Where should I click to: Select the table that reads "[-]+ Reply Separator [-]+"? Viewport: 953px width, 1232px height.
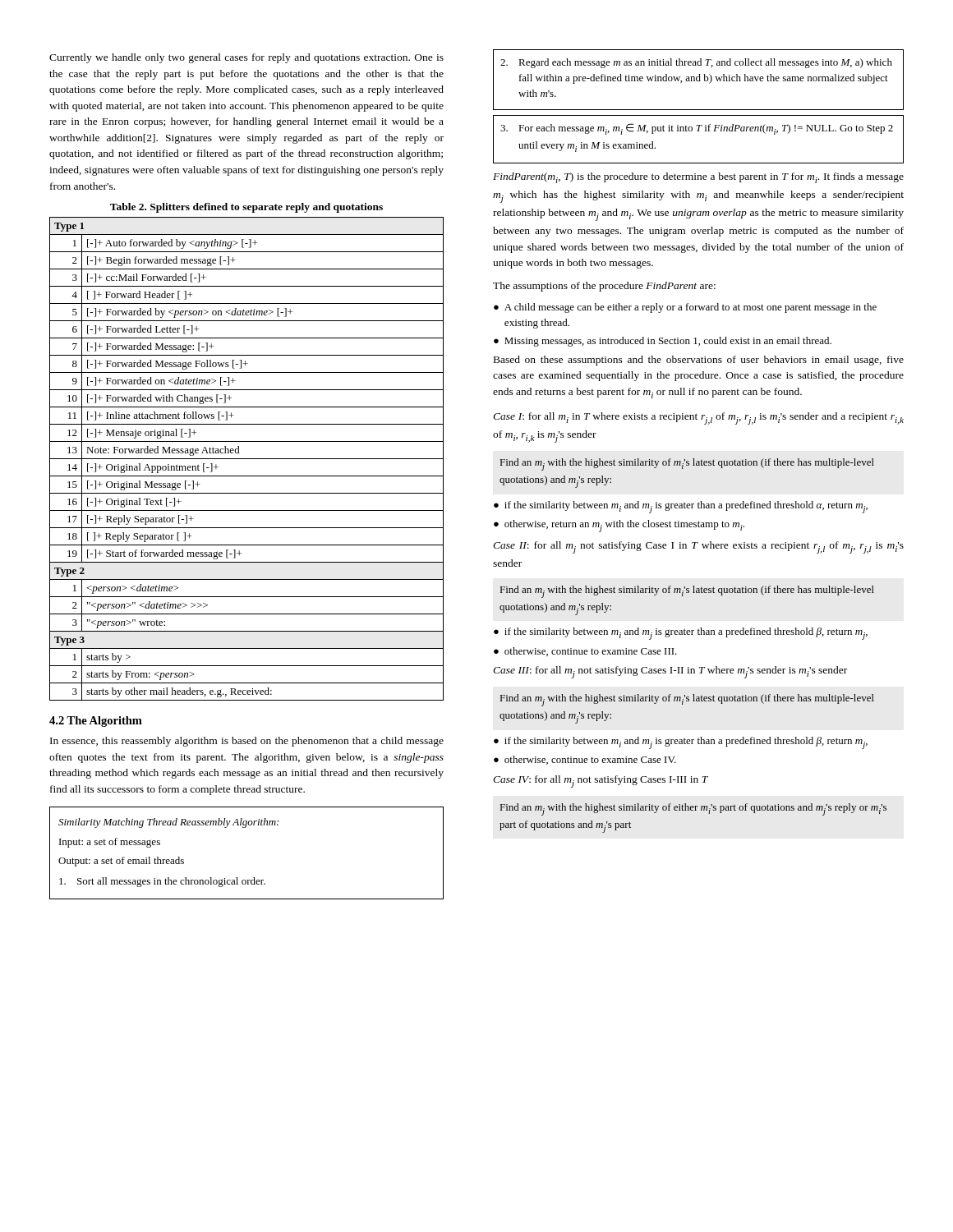(246, 459)
